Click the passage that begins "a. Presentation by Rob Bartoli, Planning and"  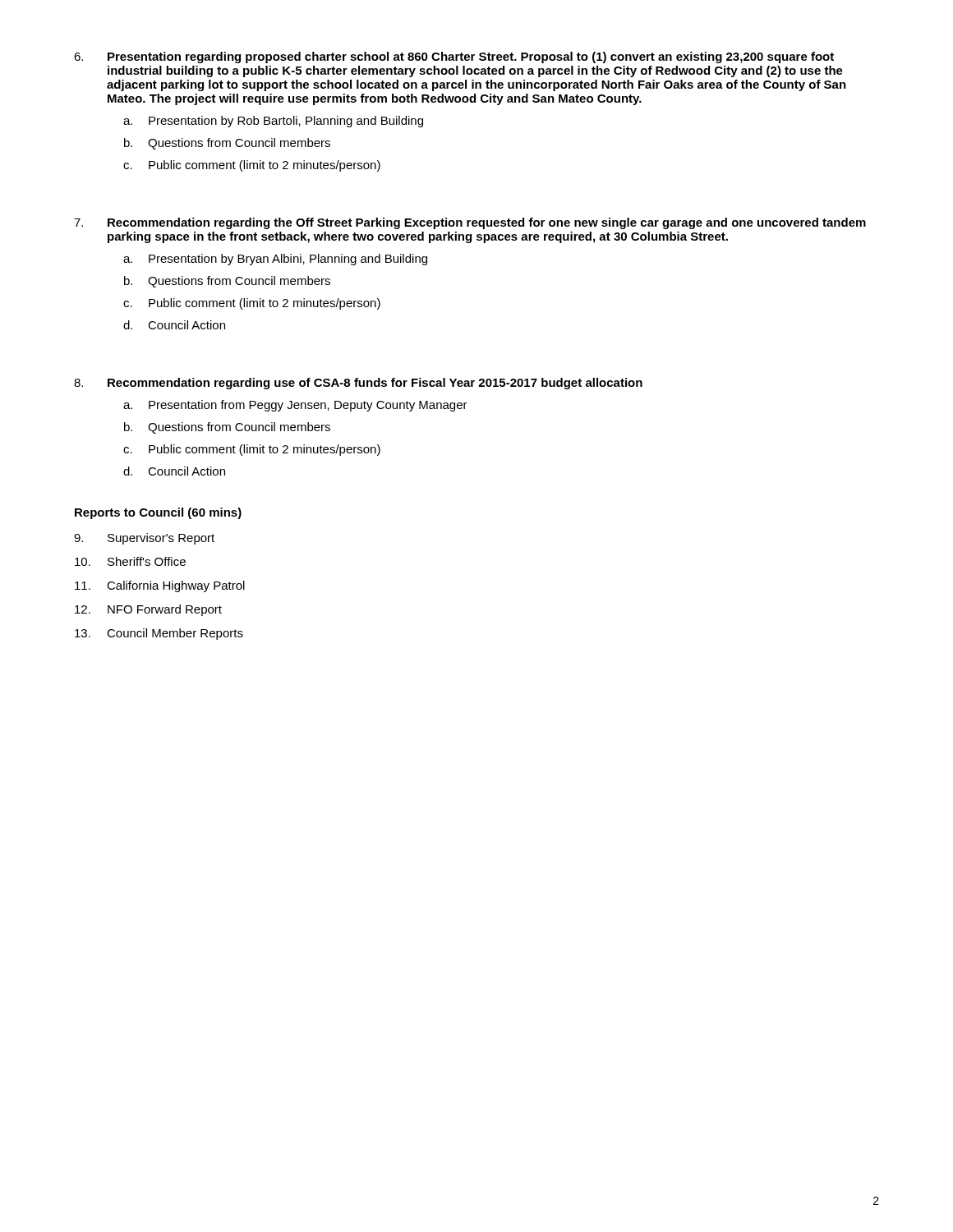point(273,122)
